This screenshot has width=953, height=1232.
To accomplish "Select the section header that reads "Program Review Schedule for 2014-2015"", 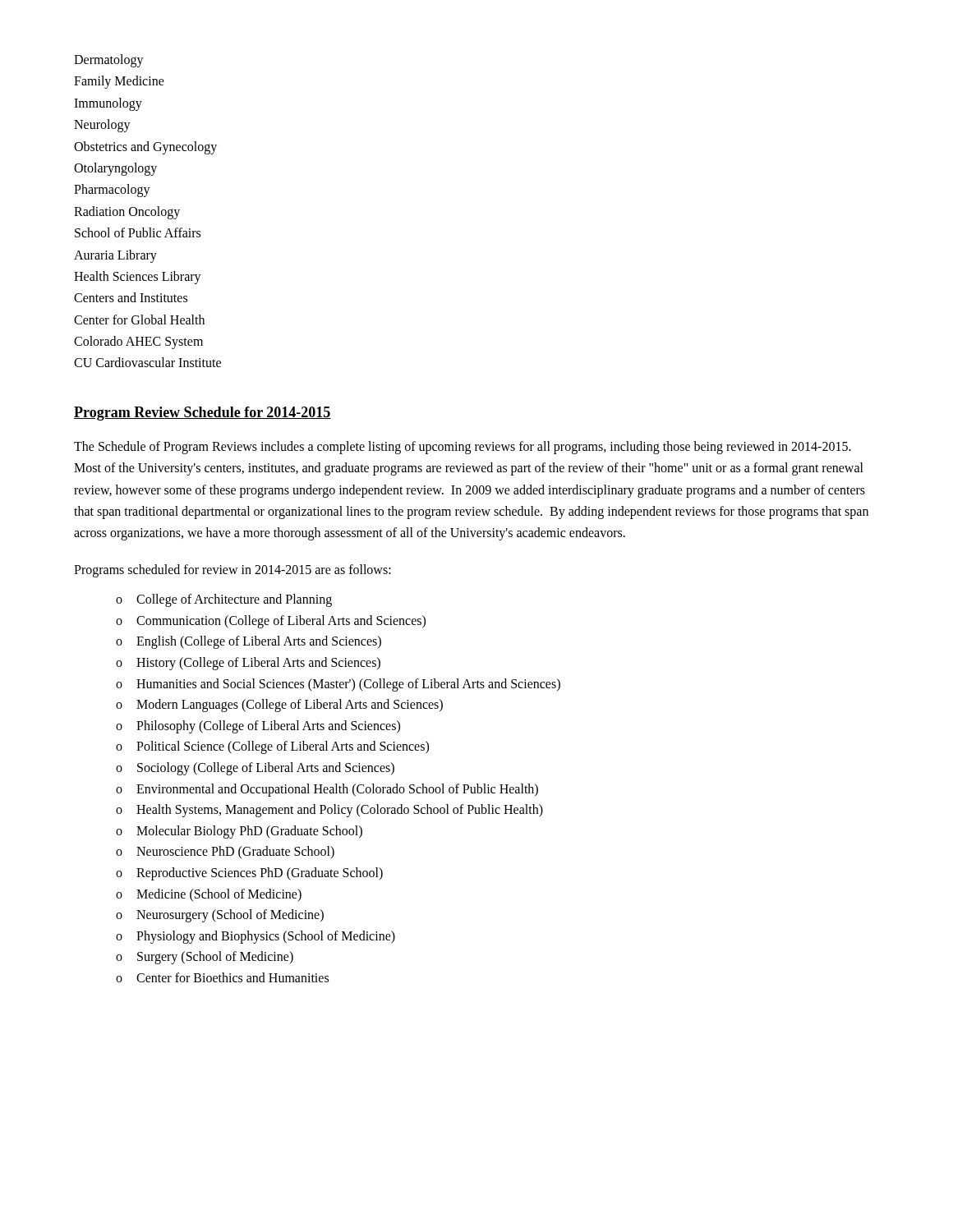I will (202, 412).
